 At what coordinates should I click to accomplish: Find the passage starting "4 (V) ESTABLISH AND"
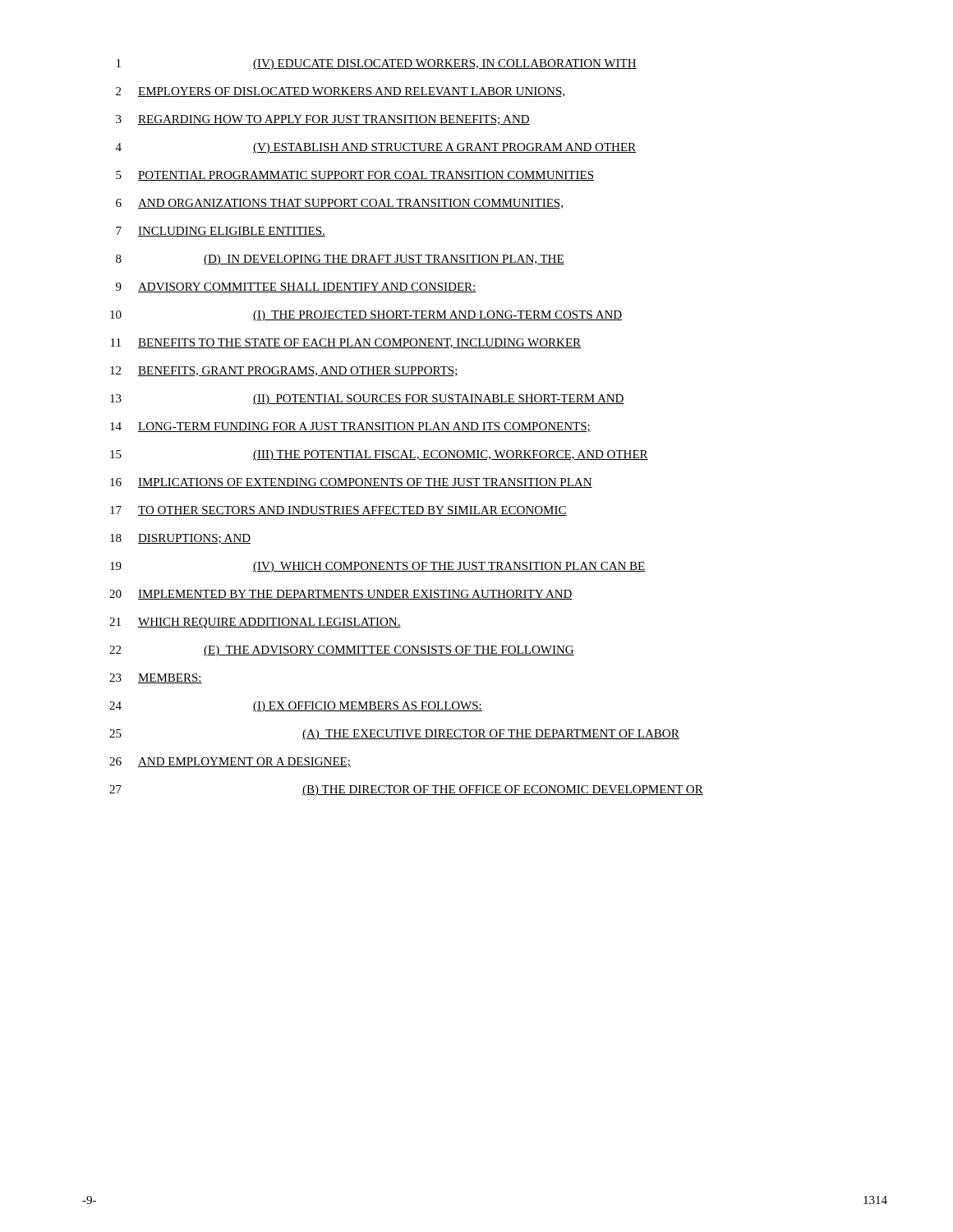485,147
